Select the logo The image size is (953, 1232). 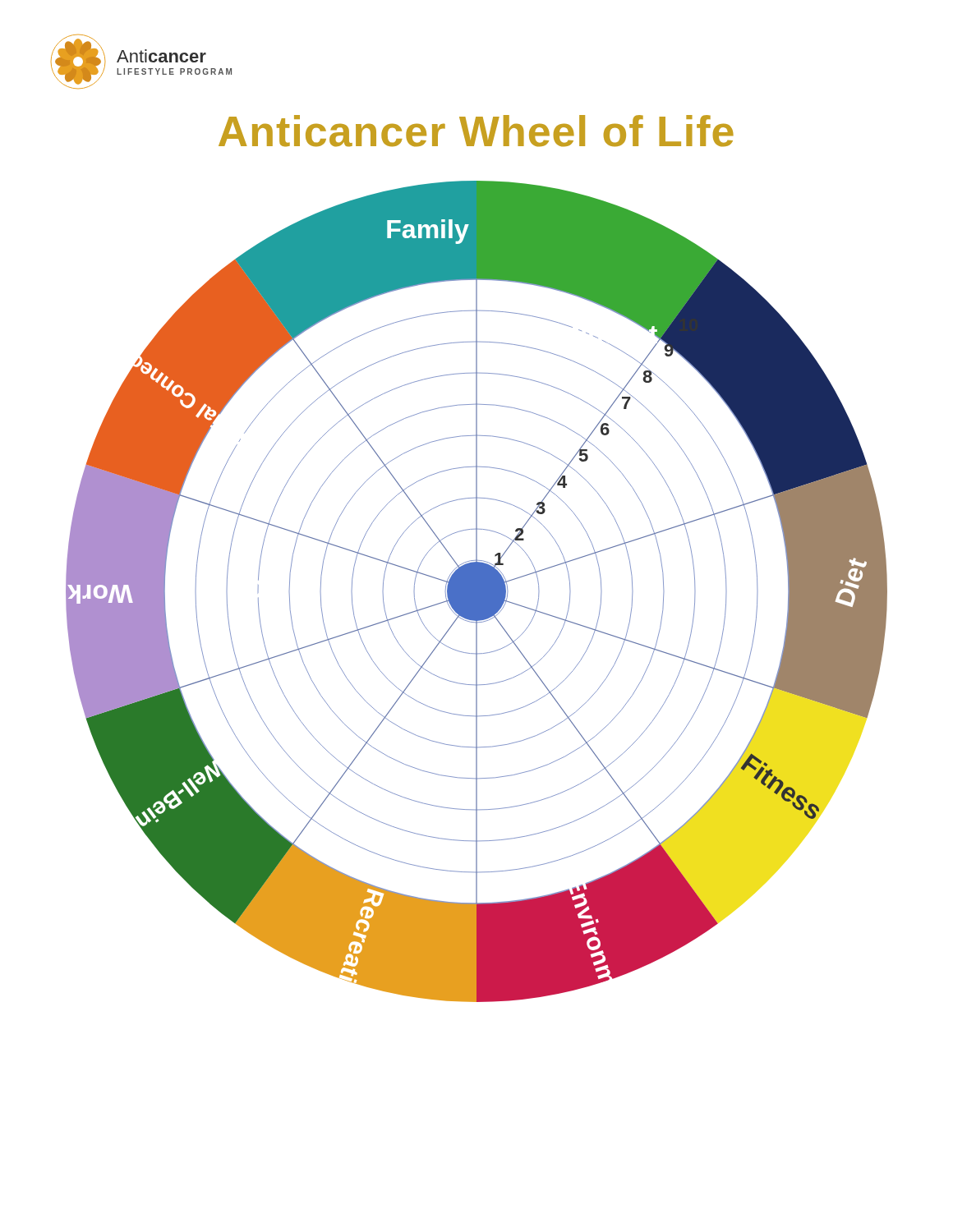pyautogui.click(x=142, y=62)
